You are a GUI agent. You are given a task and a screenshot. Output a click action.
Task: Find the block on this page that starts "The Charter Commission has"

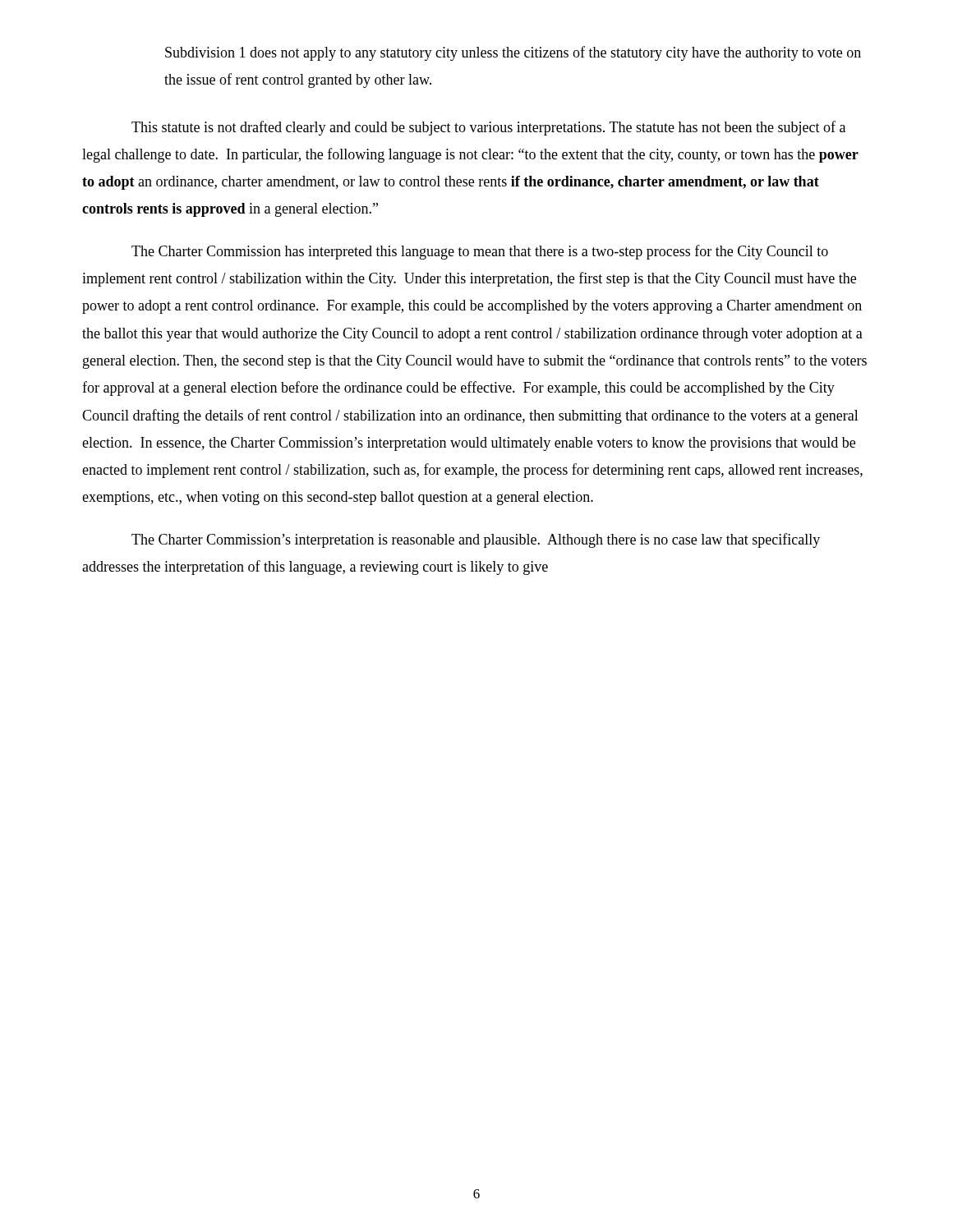pos(476,375)
